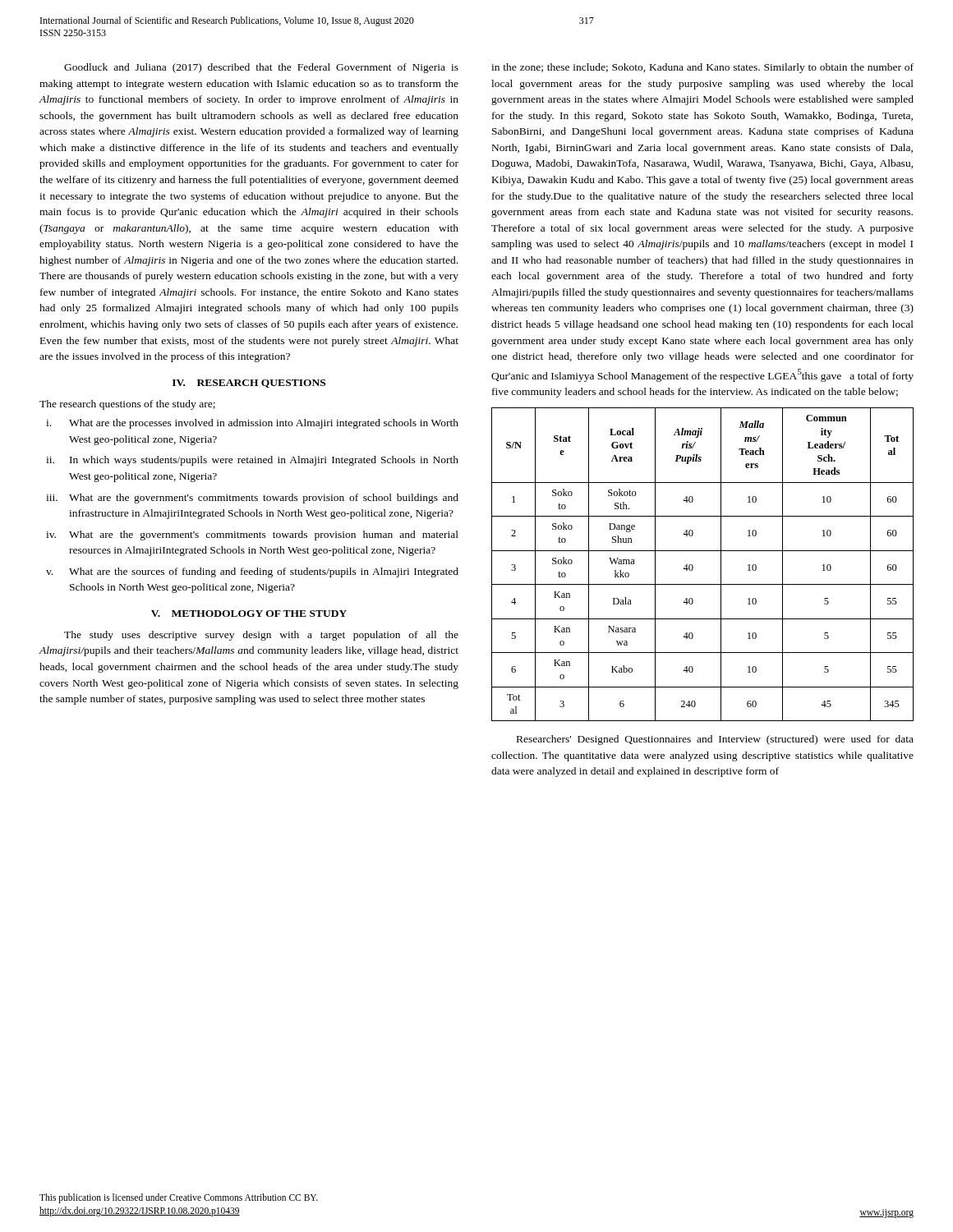Point to the block starting "IV. RESEARCH QUESTIONS"
This screenshot has width=953, height=1232.
click(249, 382)
